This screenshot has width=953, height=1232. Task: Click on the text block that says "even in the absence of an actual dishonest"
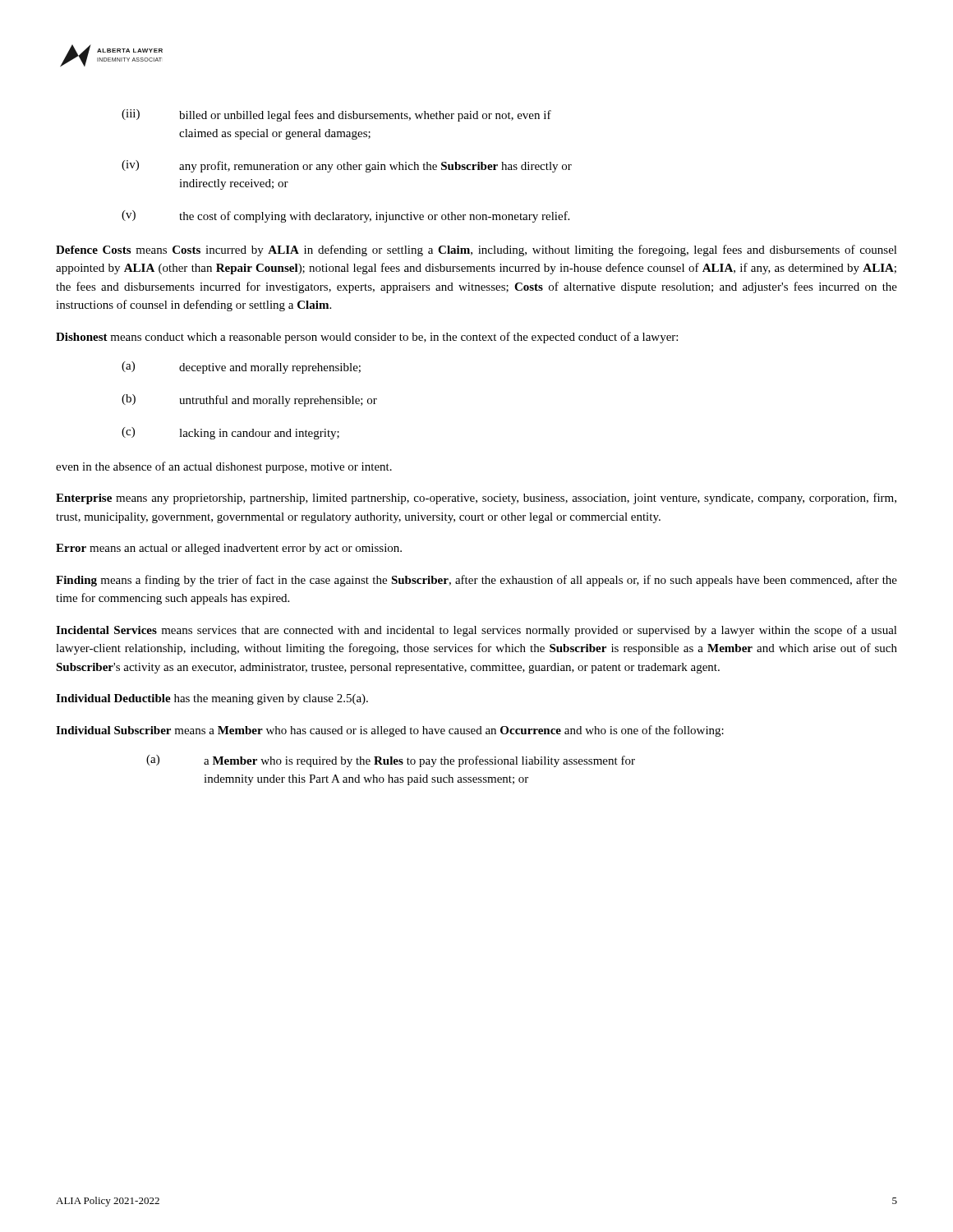coord(224,466)
